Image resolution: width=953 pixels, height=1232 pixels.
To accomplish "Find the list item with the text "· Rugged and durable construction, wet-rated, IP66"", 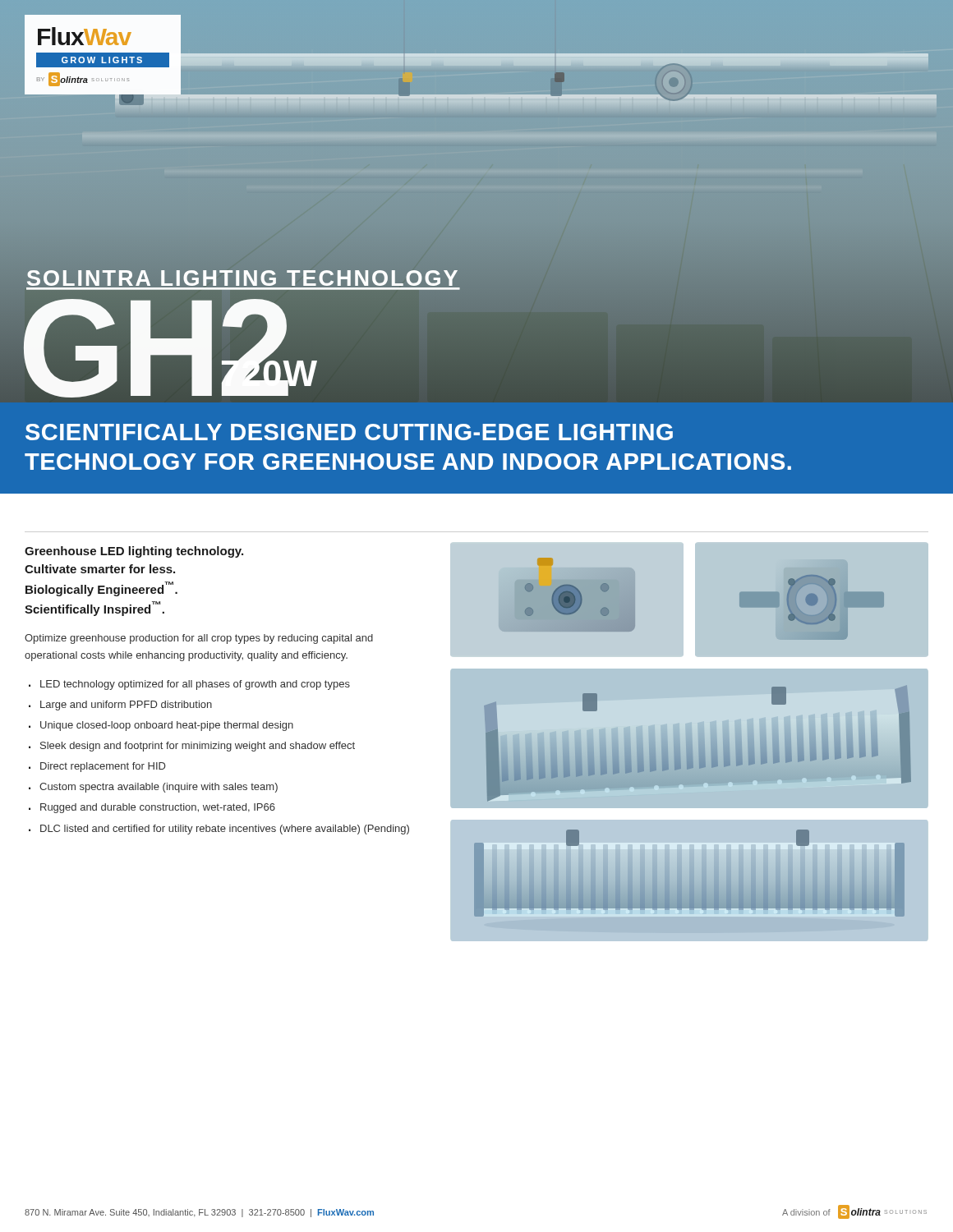I will [x=151, y=808].
